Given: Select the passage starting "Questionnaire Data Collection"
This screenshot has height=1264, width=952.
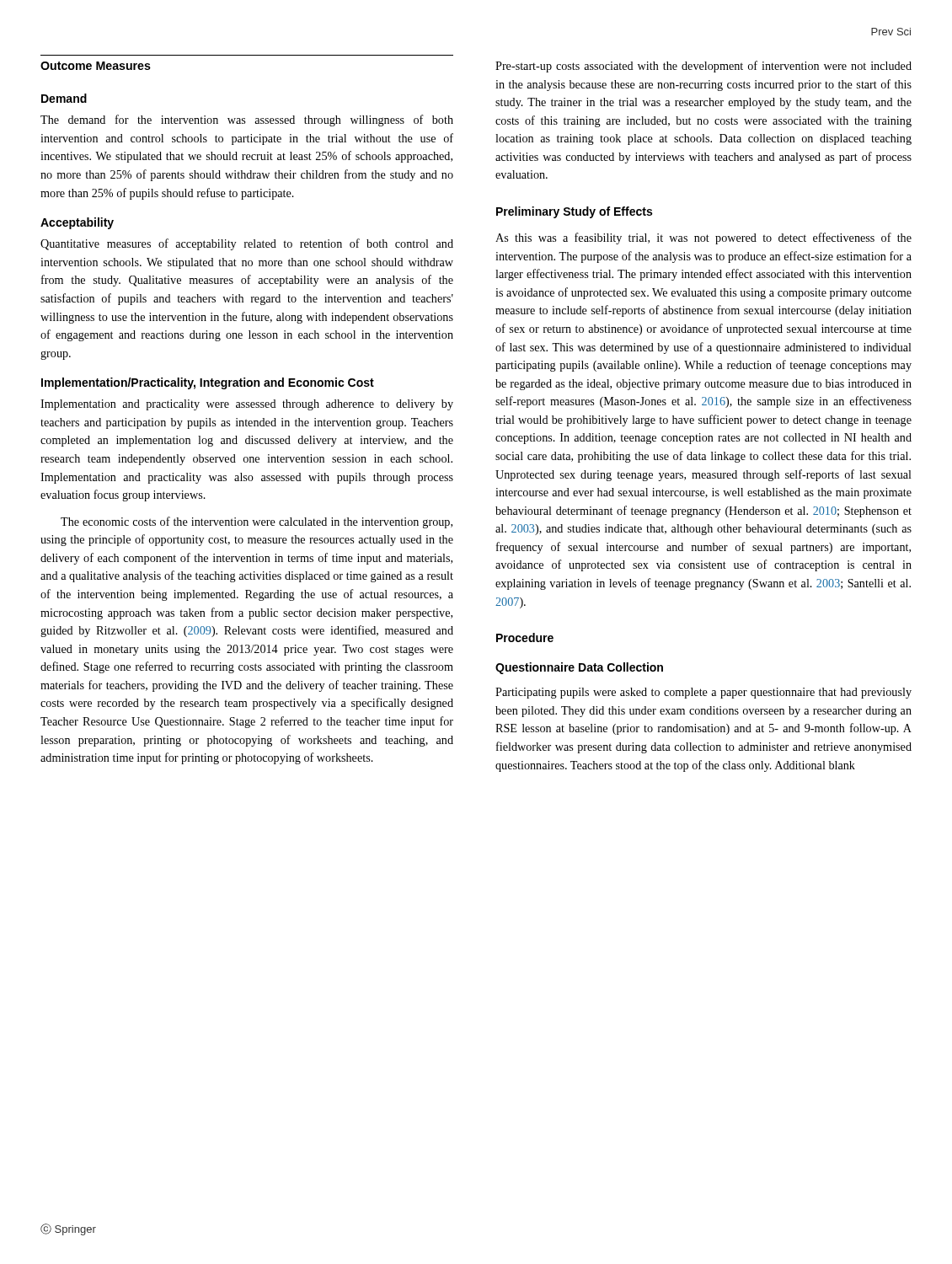Looking at the screenshot, I should (x=580, y=668).
